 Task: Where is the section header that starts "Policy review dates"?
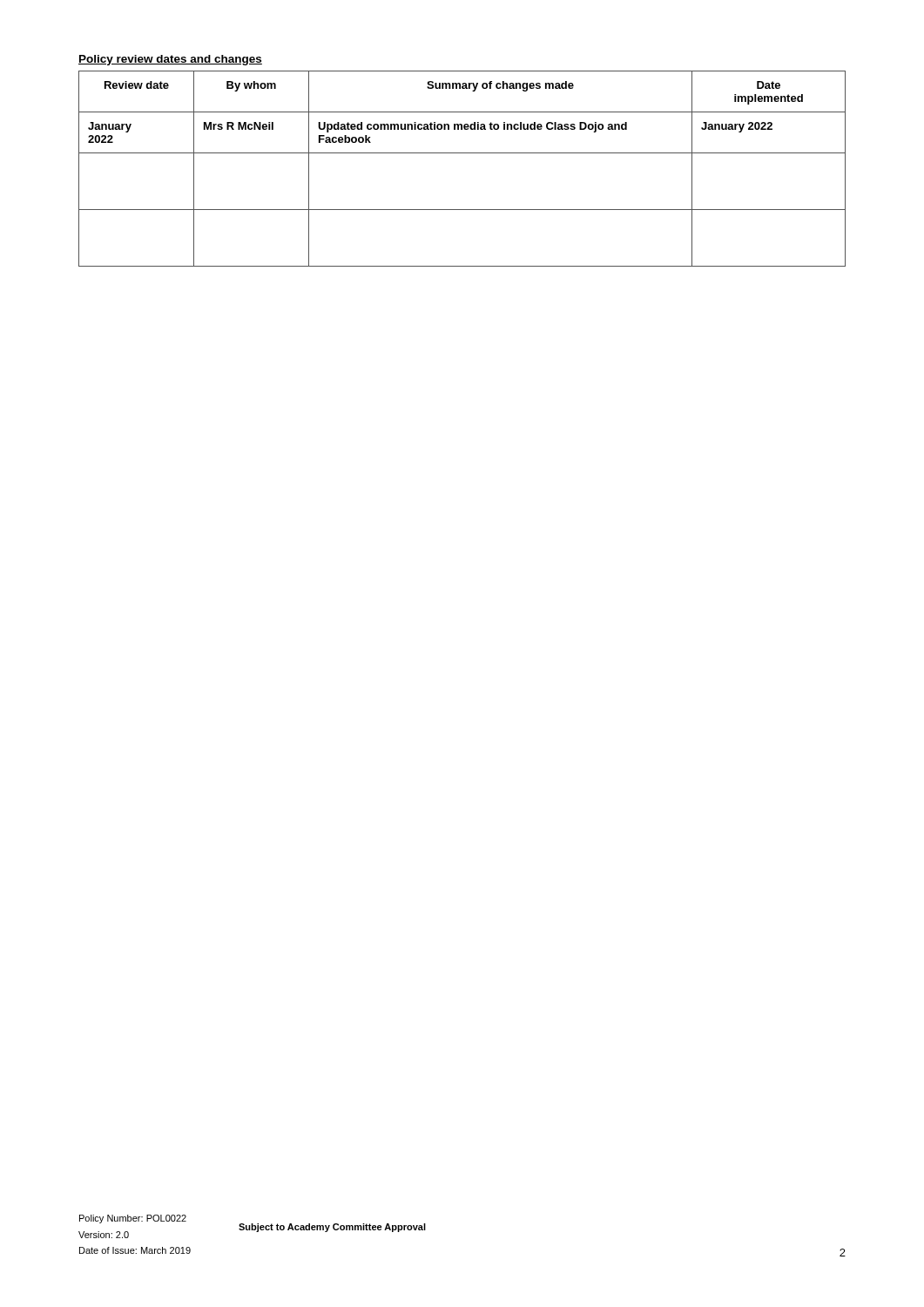click(170, 59)
